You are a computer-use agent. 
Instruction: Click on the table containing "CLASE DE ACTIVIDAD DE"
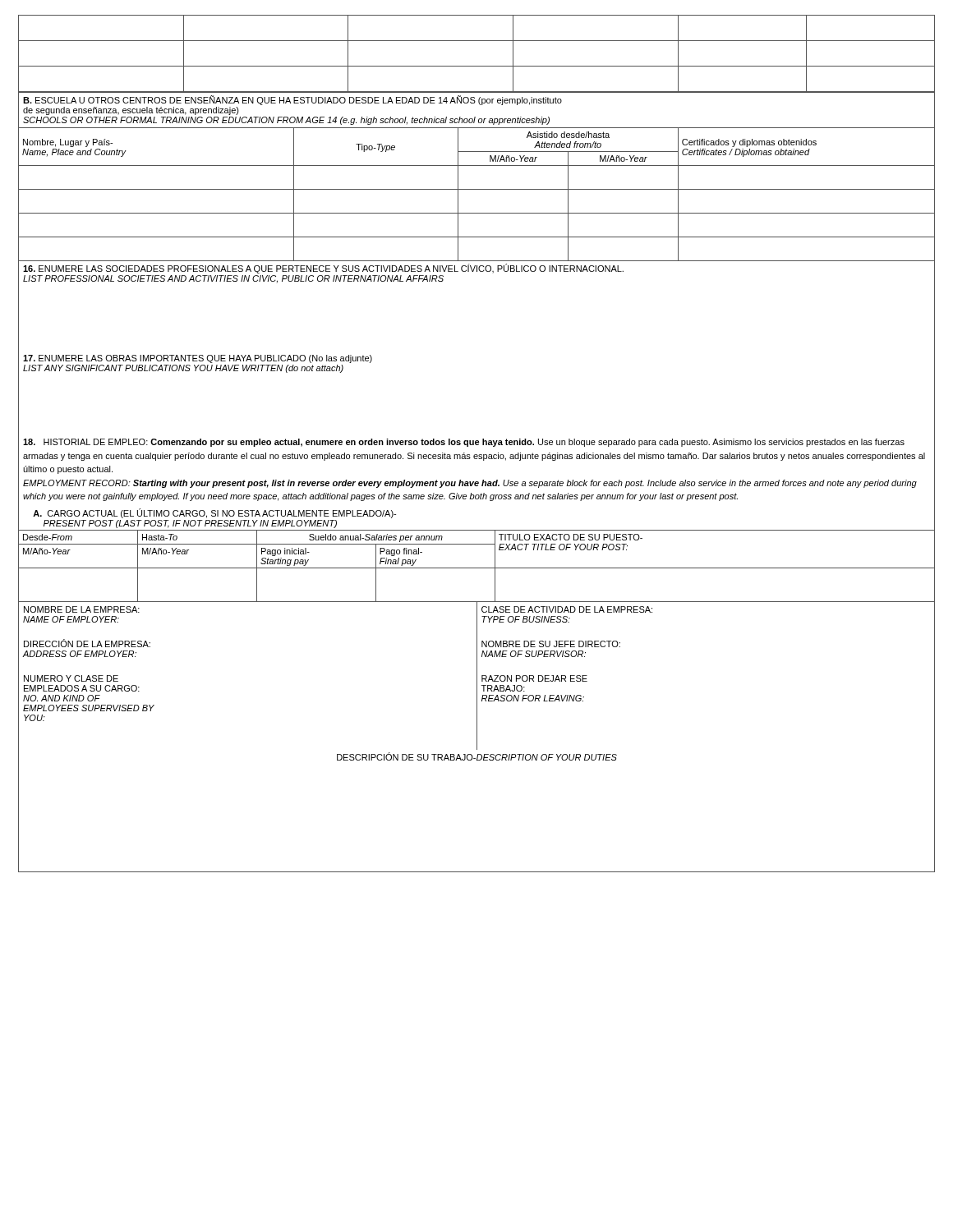point(476,619)
